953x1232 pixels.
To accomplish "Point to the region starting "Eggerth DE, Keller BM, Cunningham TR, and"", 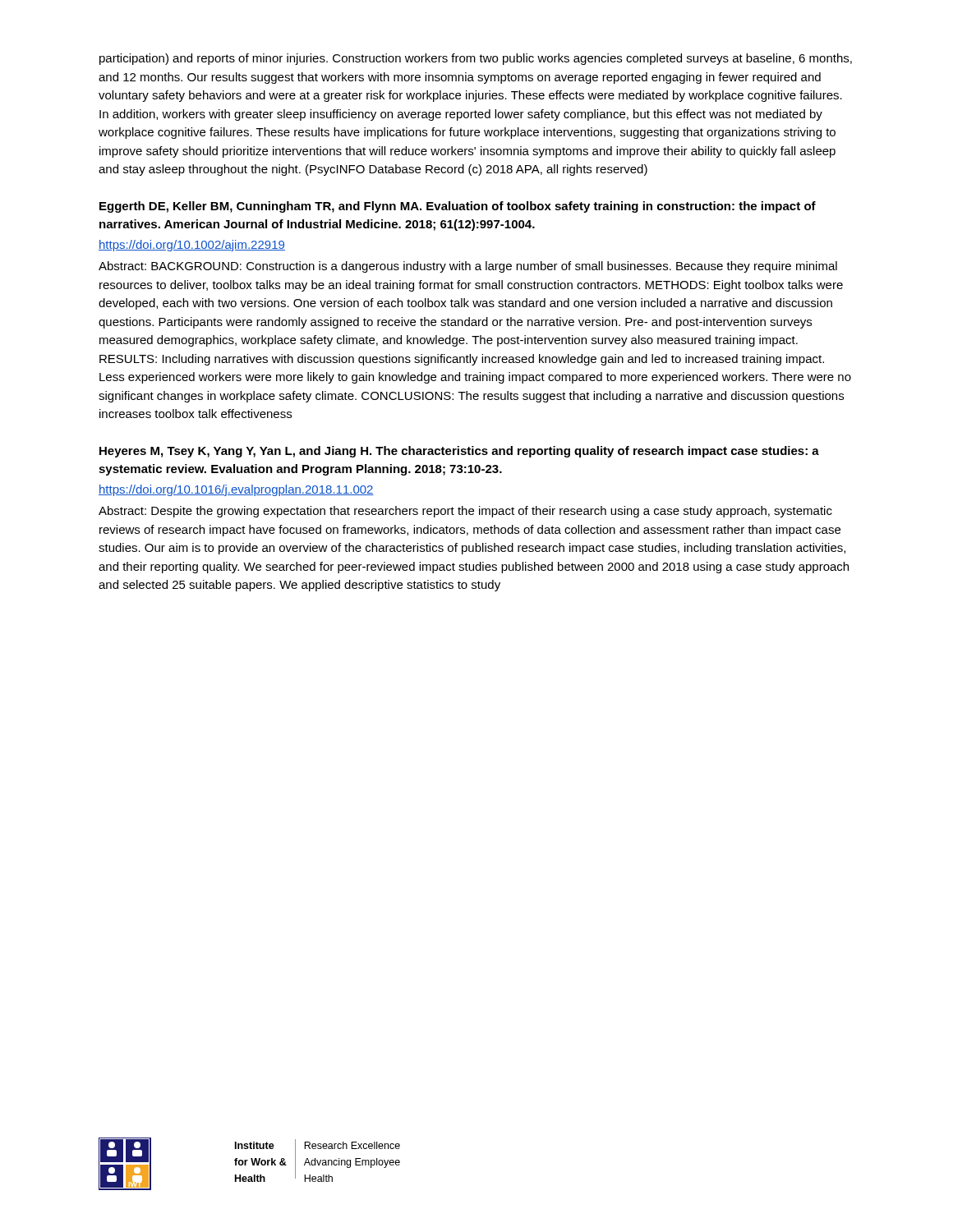I will coord(476,310).
